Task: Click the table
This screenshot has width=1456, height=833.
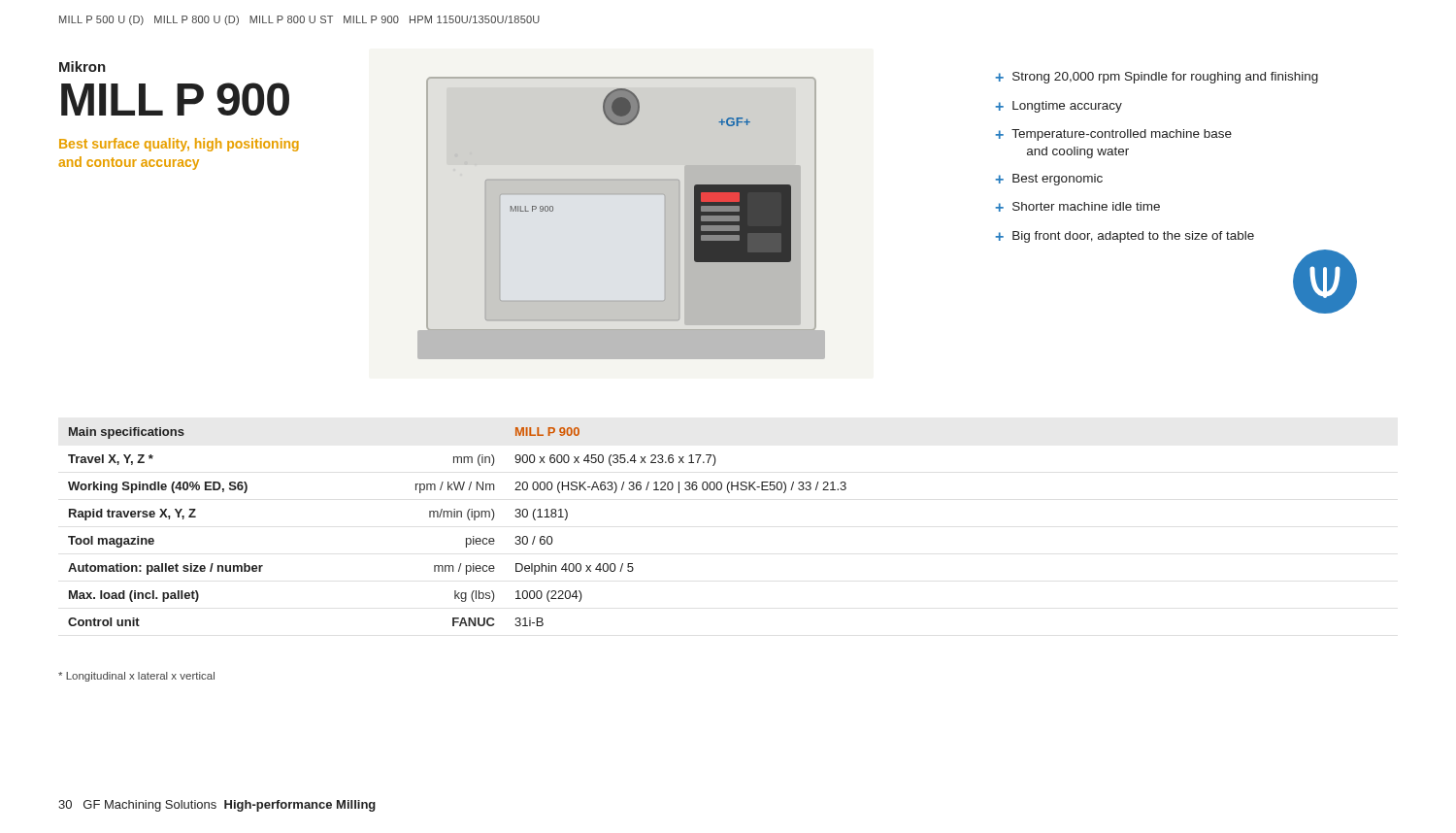Action: click(x=728, y=527)
